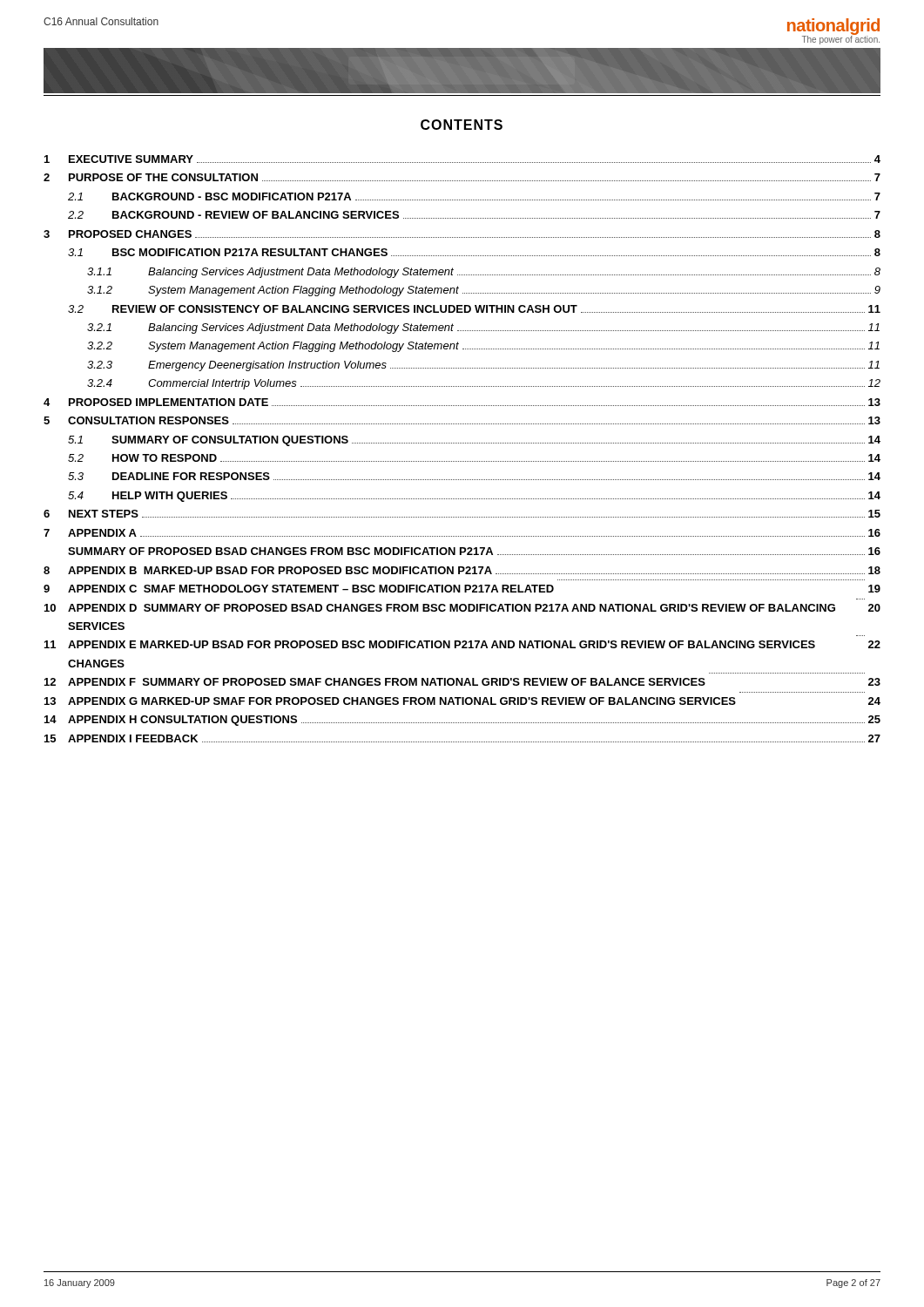924x1307 pixels.
Task: Locate the text "3 PROPOSED CHANGES 8"
Action: click(x=462, y=234)
